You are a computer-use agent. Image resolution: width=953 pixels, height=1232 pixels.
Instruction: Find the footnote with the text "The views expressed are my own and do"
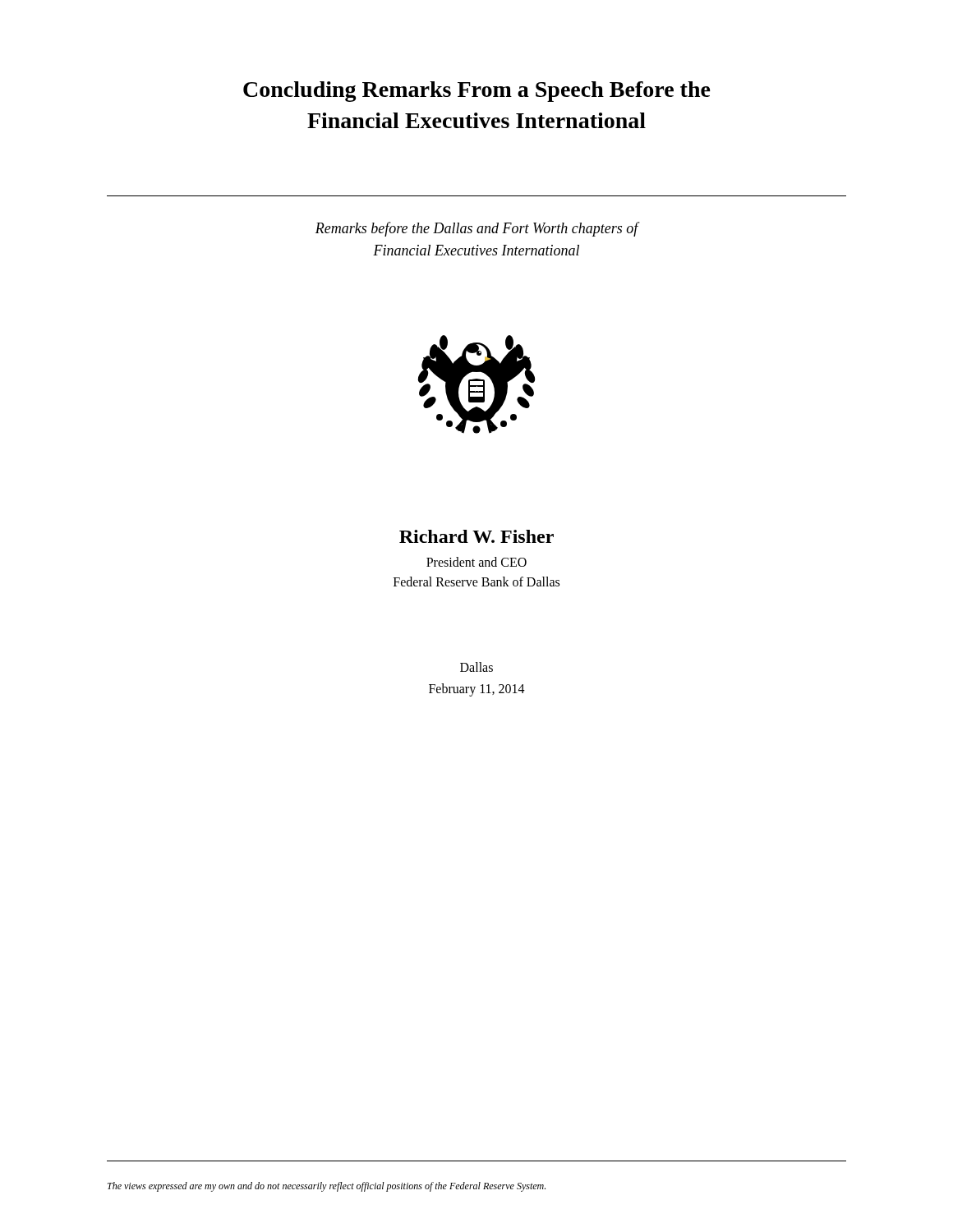327,1186
